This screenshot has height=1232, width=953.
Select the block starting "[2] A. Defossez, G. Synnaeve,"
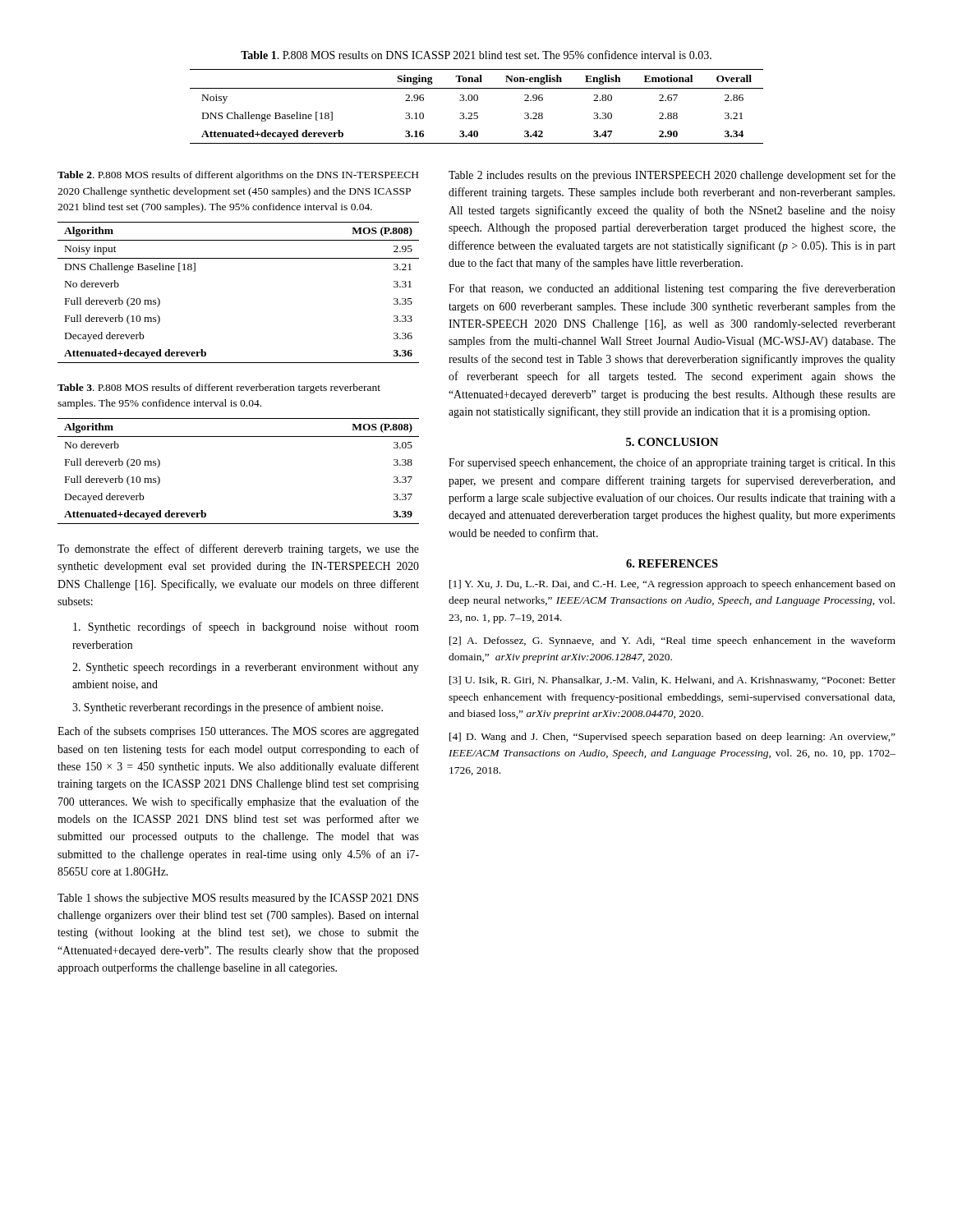(672, 648)
